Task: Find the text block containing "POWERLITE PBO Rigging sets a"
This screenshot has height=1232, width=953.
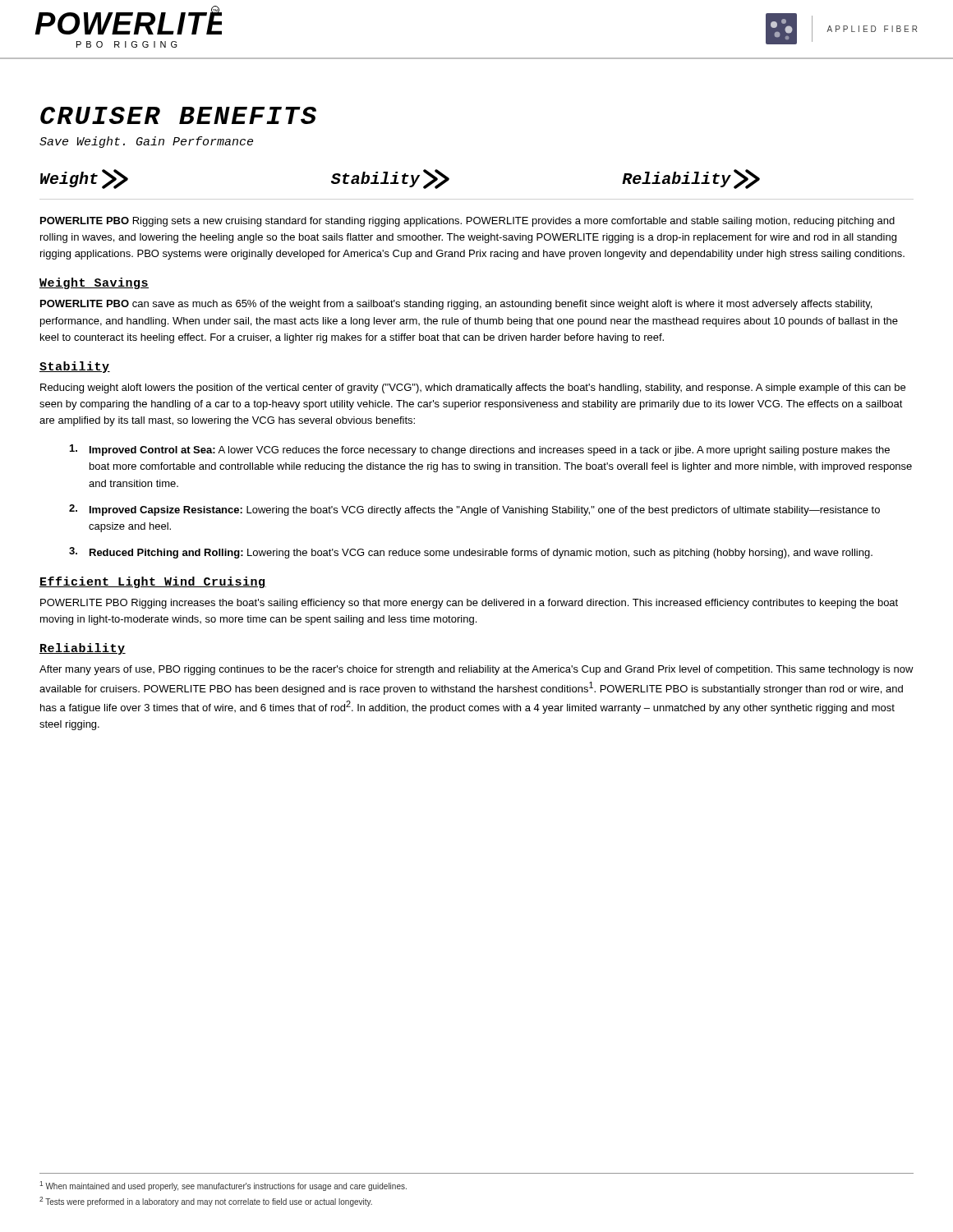Action: (x=472, y=237)
